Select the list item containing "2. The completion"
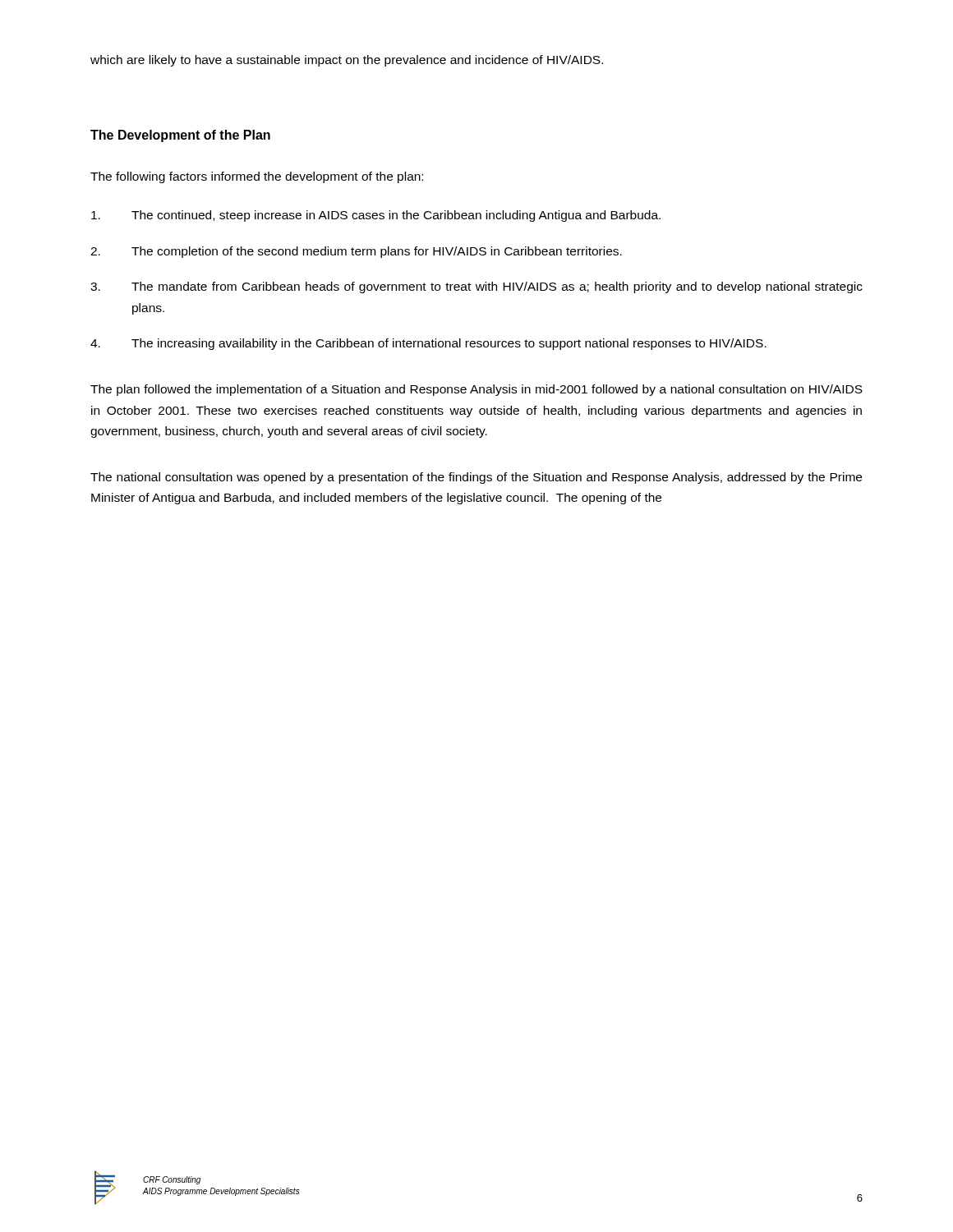 476,251
